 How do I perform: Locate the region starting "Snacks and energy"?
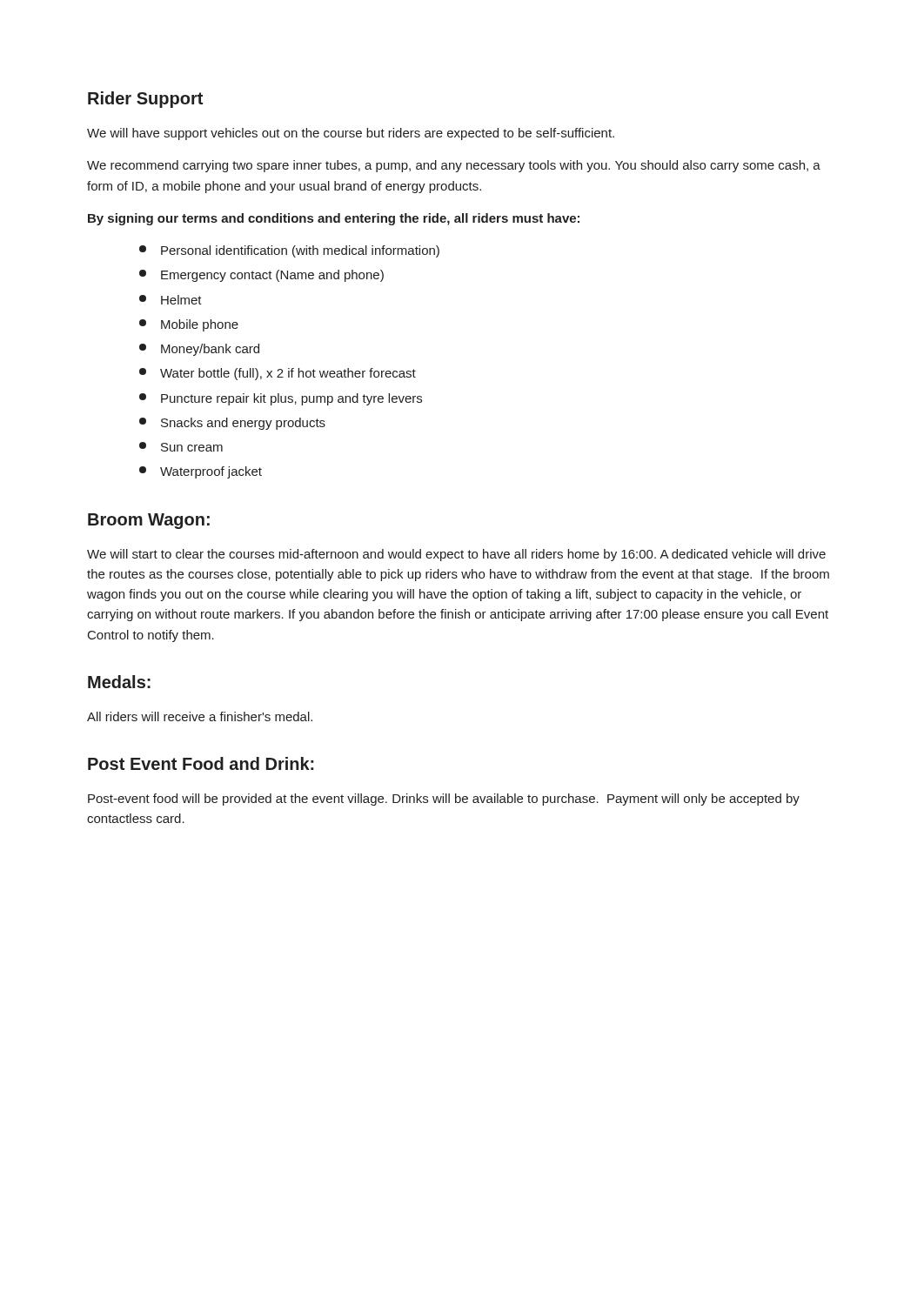point(232,422)
